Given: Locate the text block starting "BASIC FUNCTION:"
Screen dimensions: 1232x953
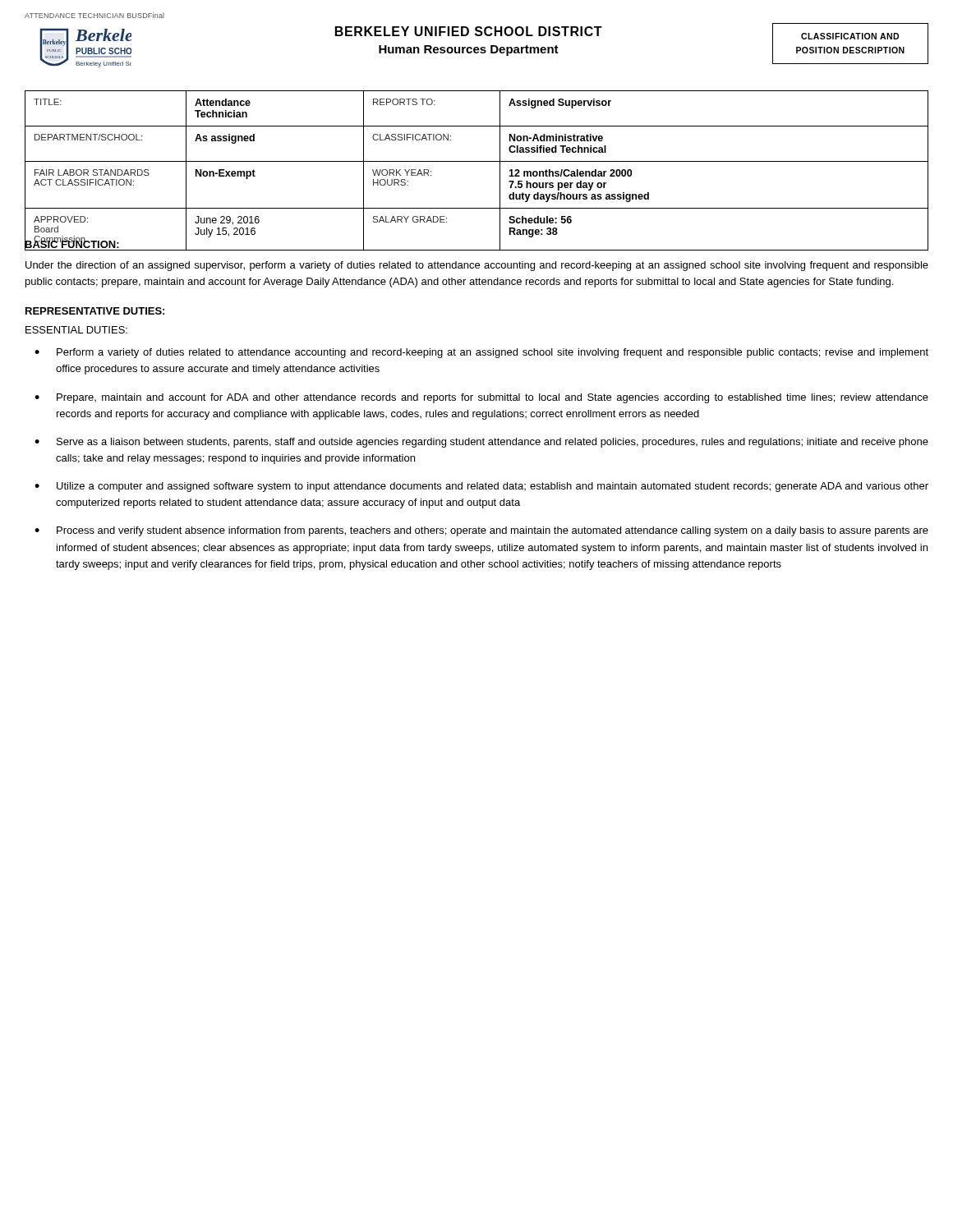Looking at the screenshot, I should point(72,244).
